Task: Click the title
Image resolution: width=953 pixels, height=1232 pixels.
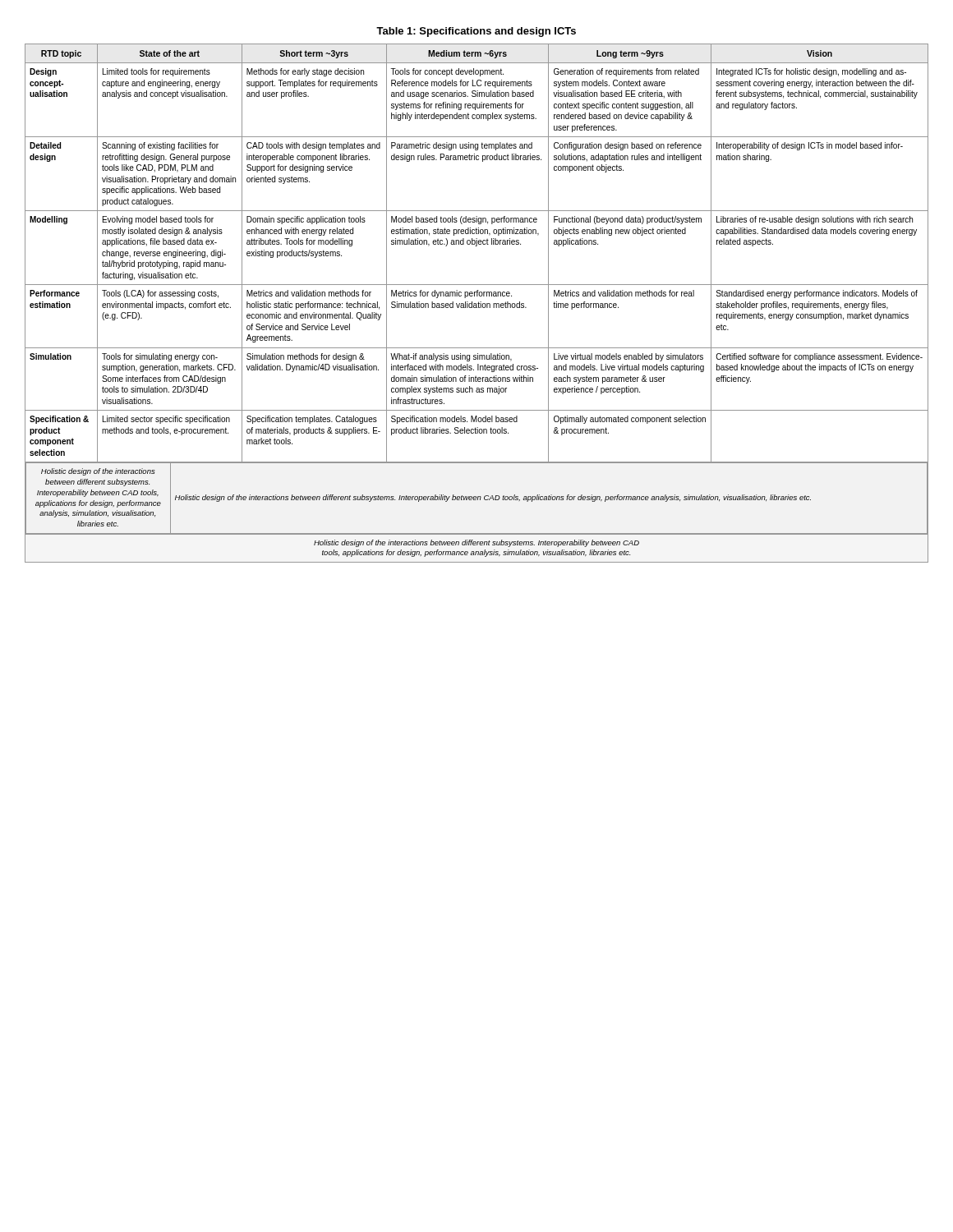Action: pyautogui.click(x=476, y=31)
